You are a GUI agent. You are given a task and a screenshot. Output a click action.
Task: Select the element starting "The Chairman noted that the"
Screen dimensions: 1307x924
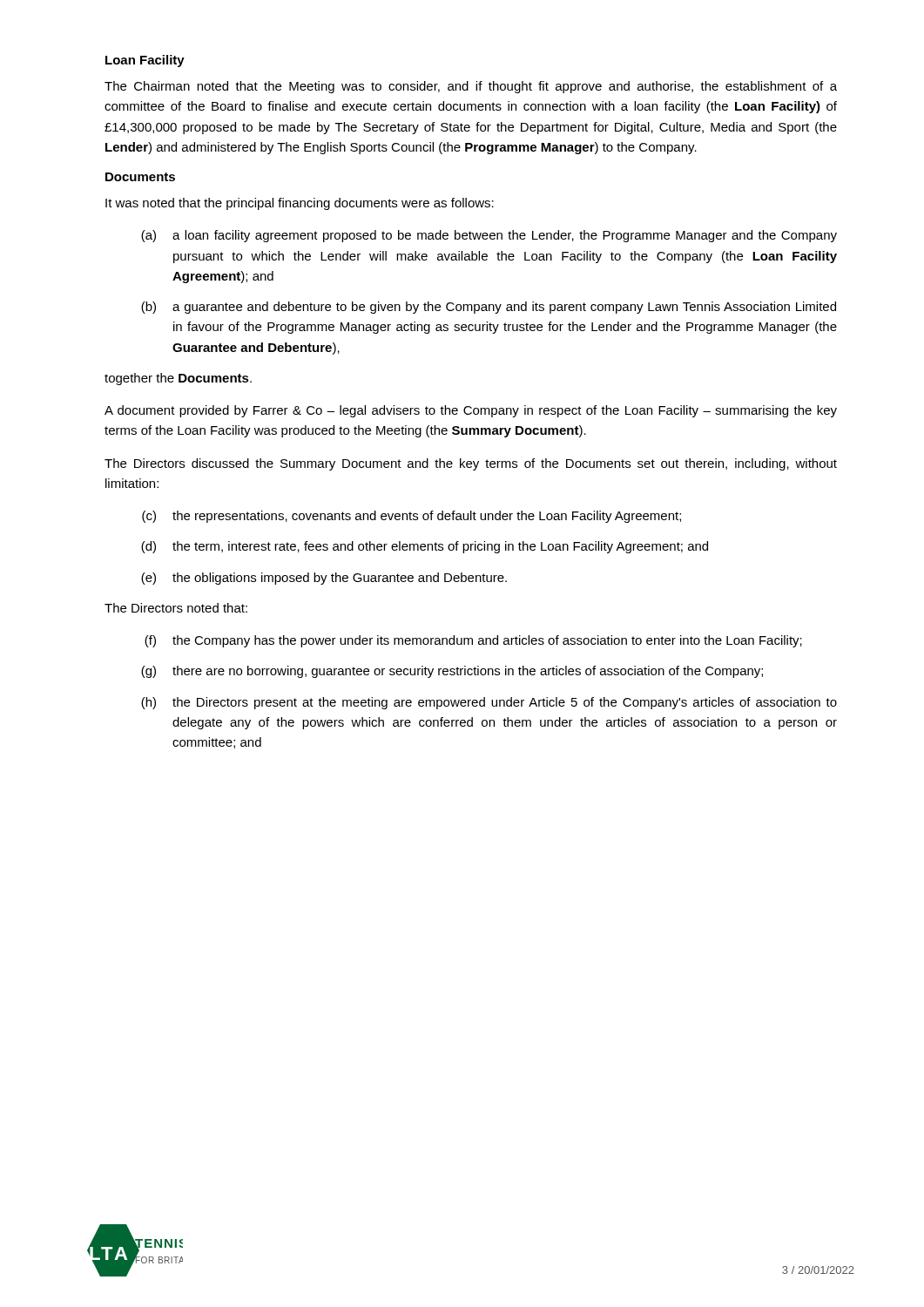(x=471, y=116)
